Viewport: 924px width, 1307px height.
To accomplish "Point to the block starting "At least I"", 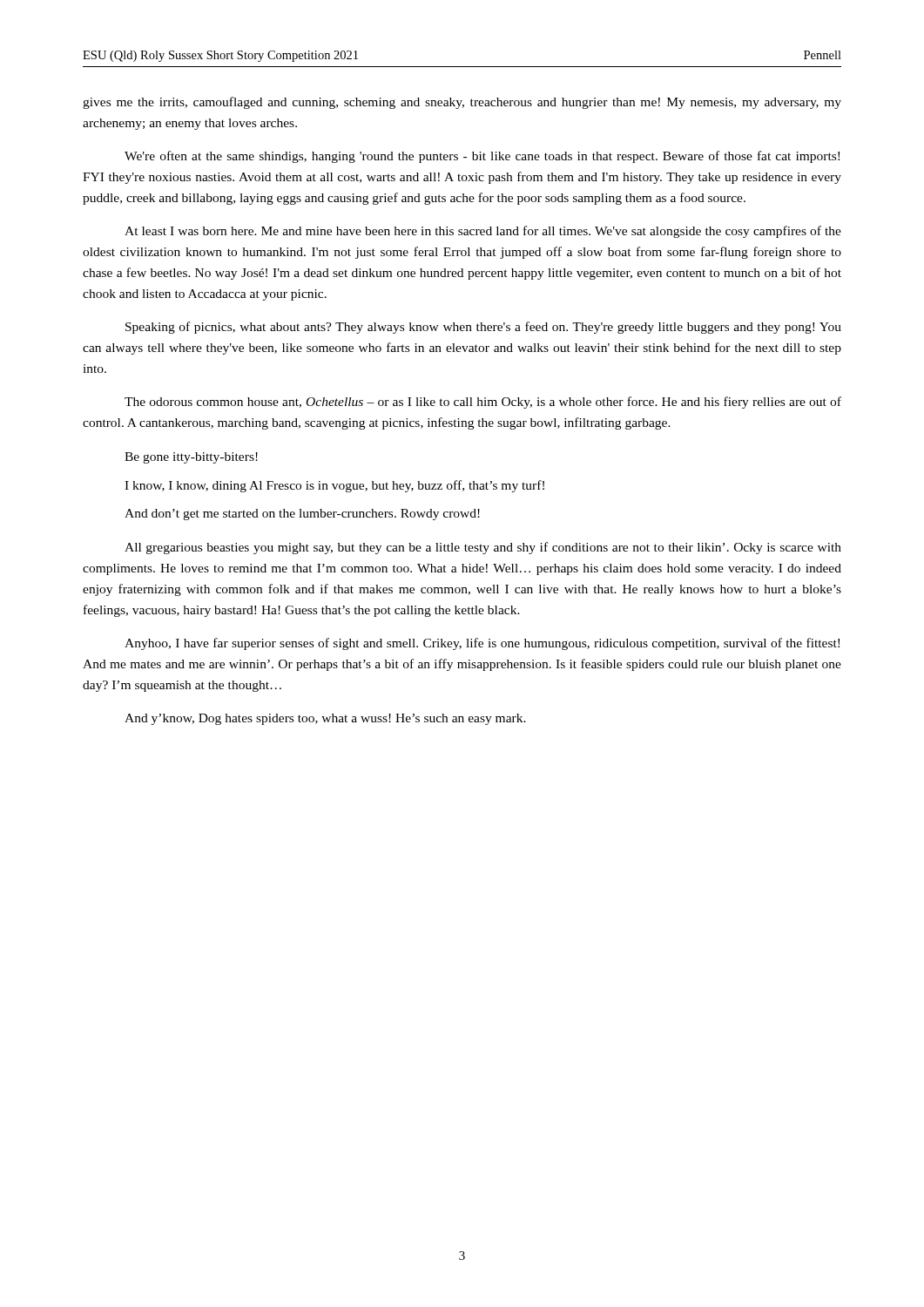I will click(462, 262).
